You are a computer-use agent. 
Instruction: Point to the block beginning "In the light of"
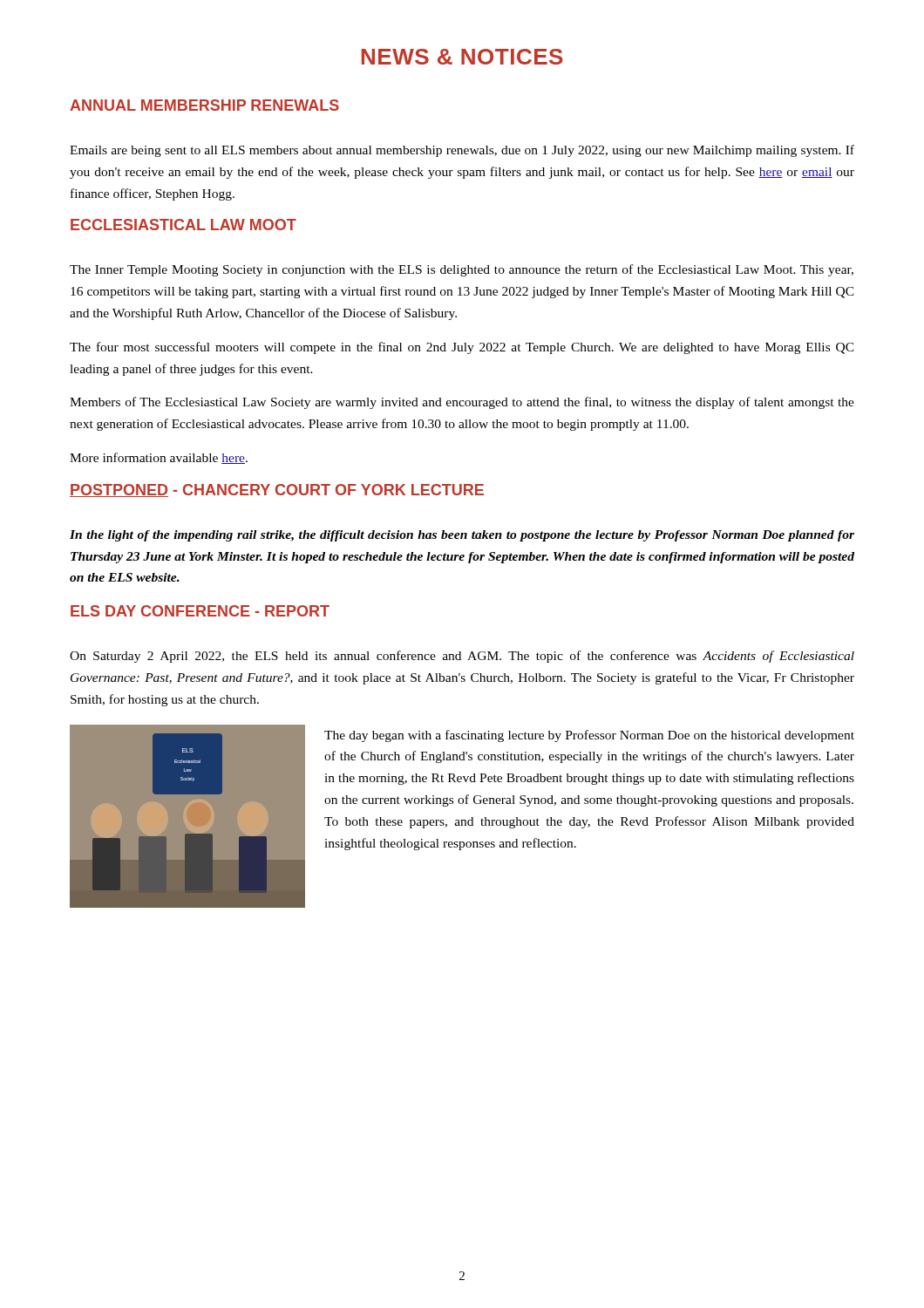(462, 556)
